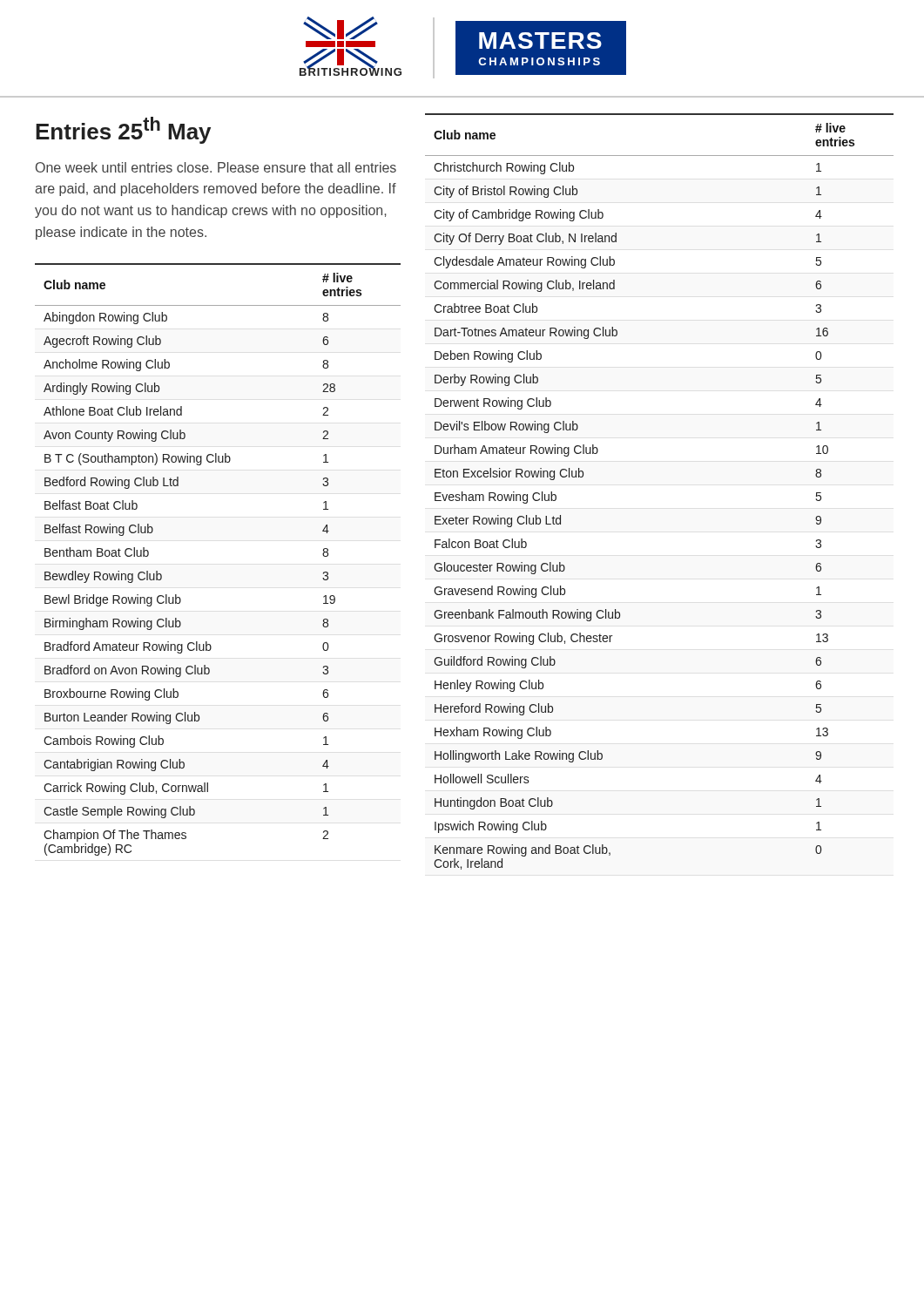The image size is (924, 1307).
Task: Point to the passage starting "One week until entries"
Action: [x=216, y=200]
